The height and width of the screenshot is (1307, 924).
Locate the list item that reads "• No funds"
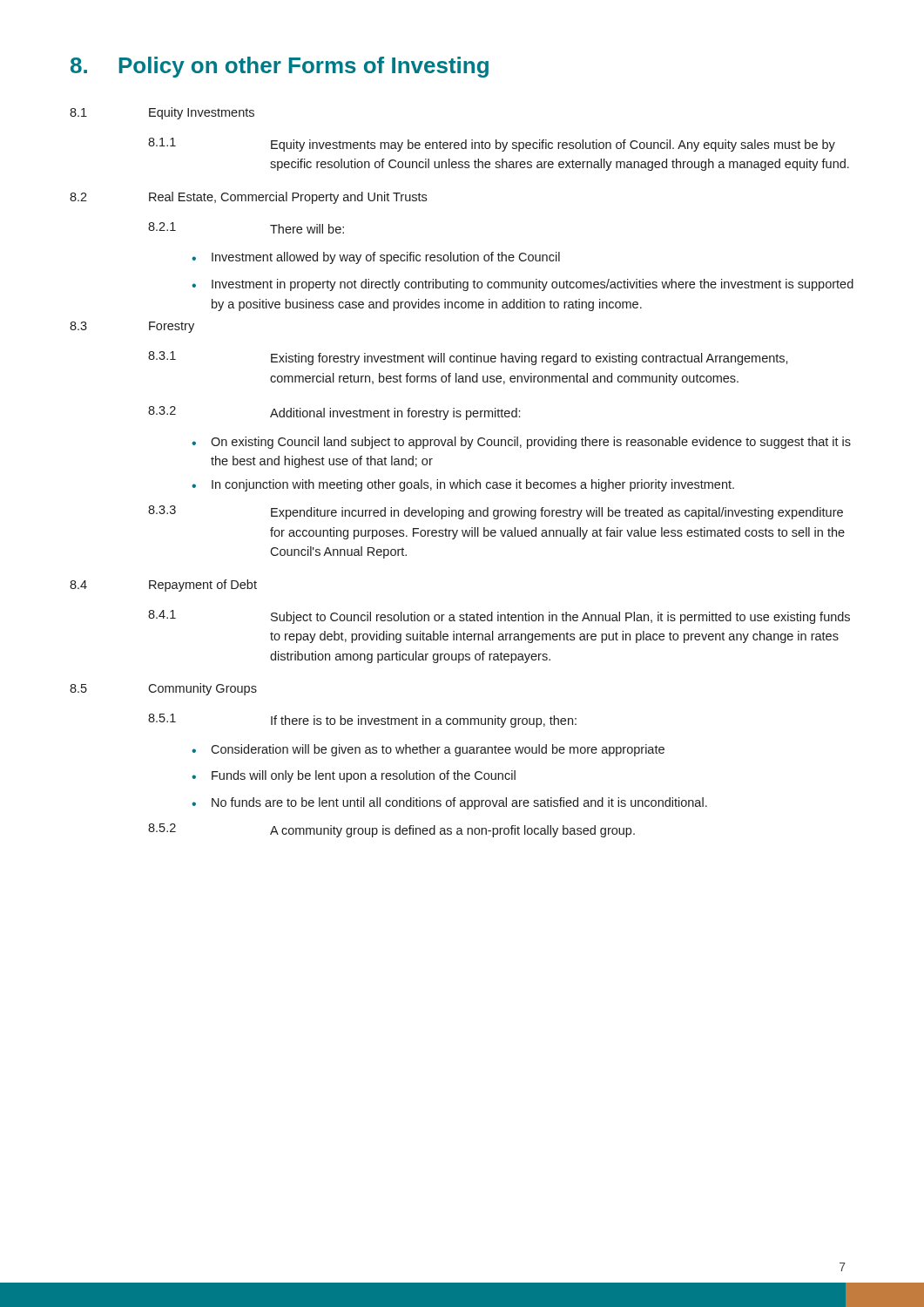coord(523,804)
